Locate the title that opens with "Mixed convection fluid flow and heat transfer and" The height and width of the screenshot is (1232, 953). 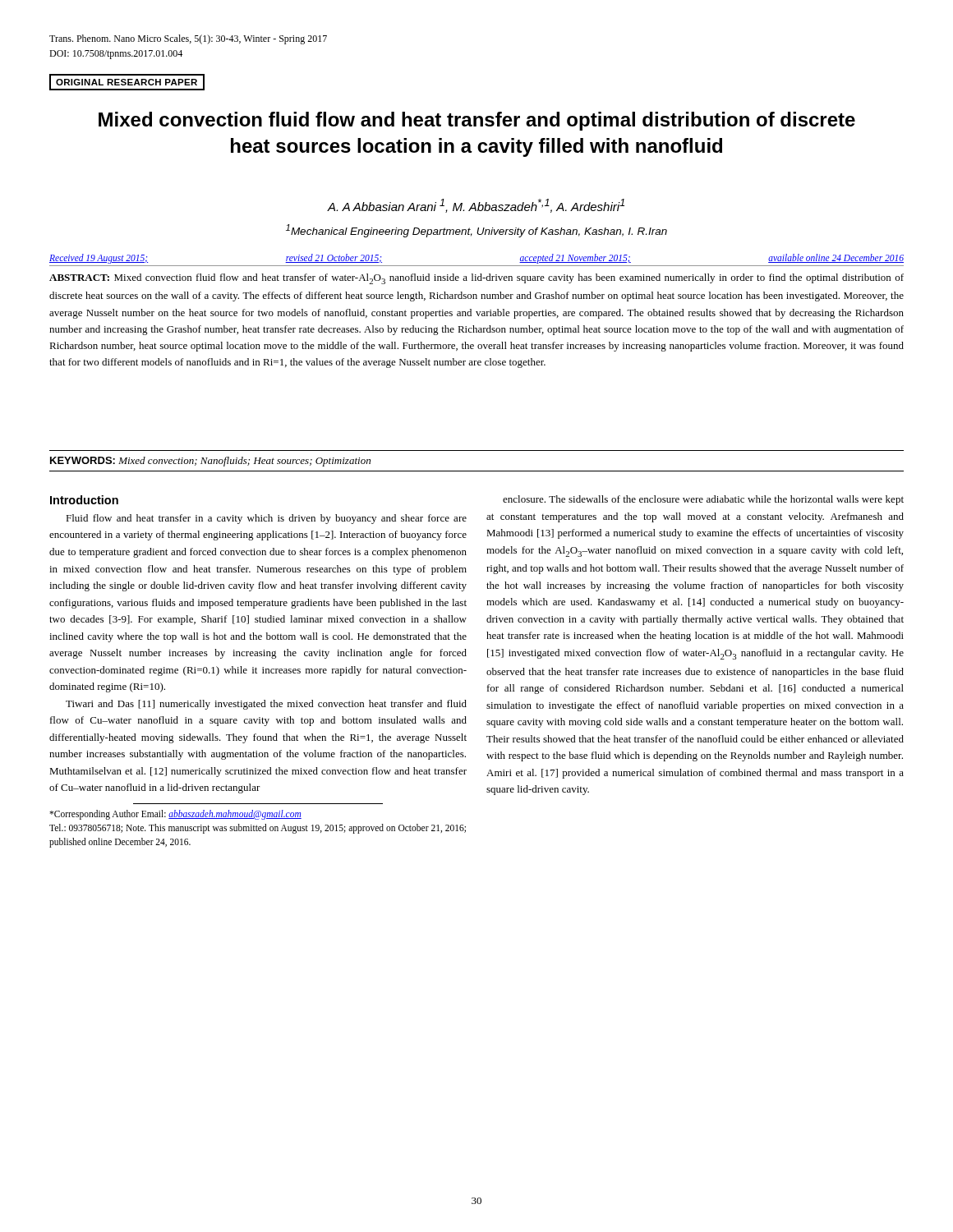click(x=476, y=133)
